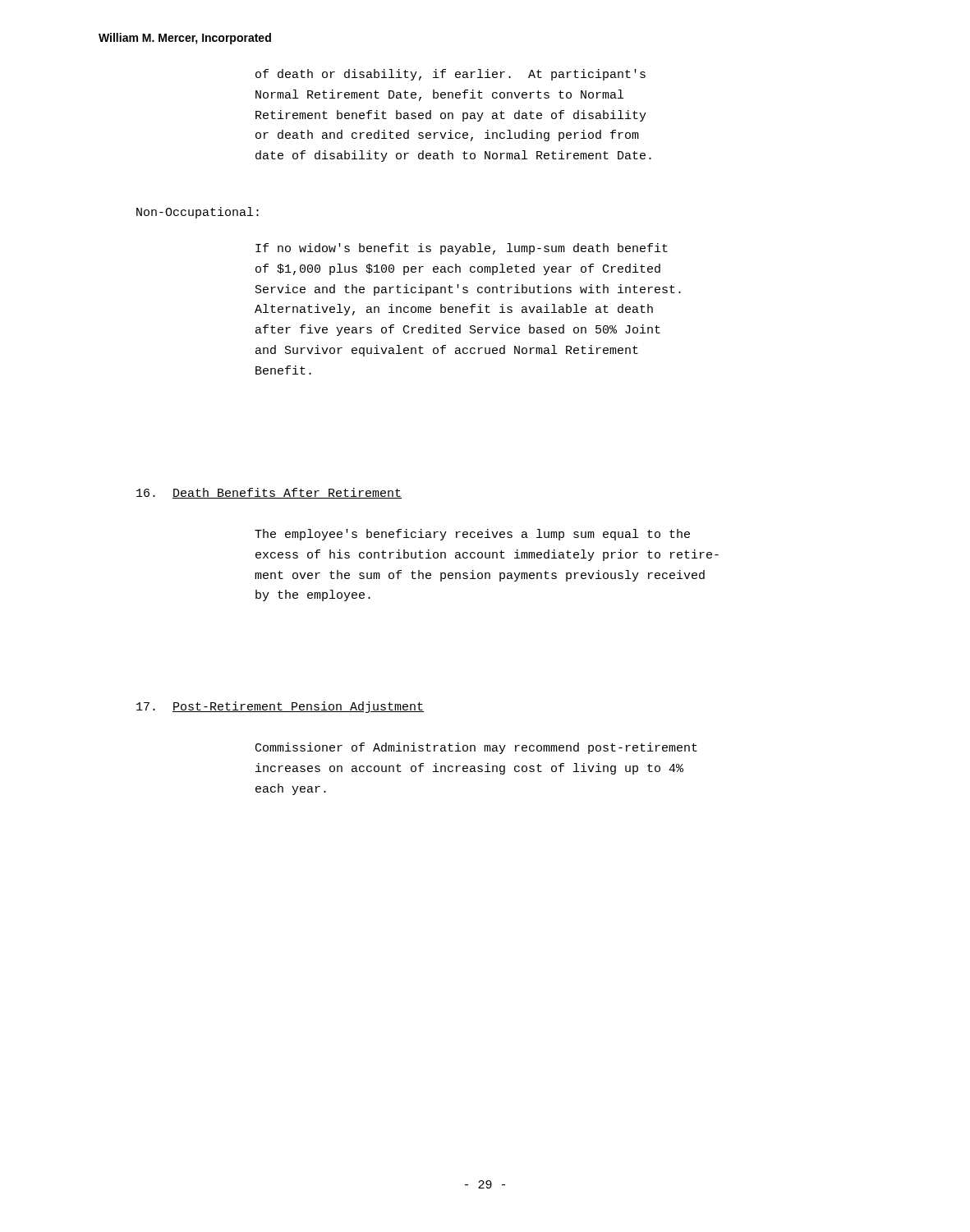
Task: Locate the text block that reads "of death or disability, if earlier."
Action: pos(454,116)
